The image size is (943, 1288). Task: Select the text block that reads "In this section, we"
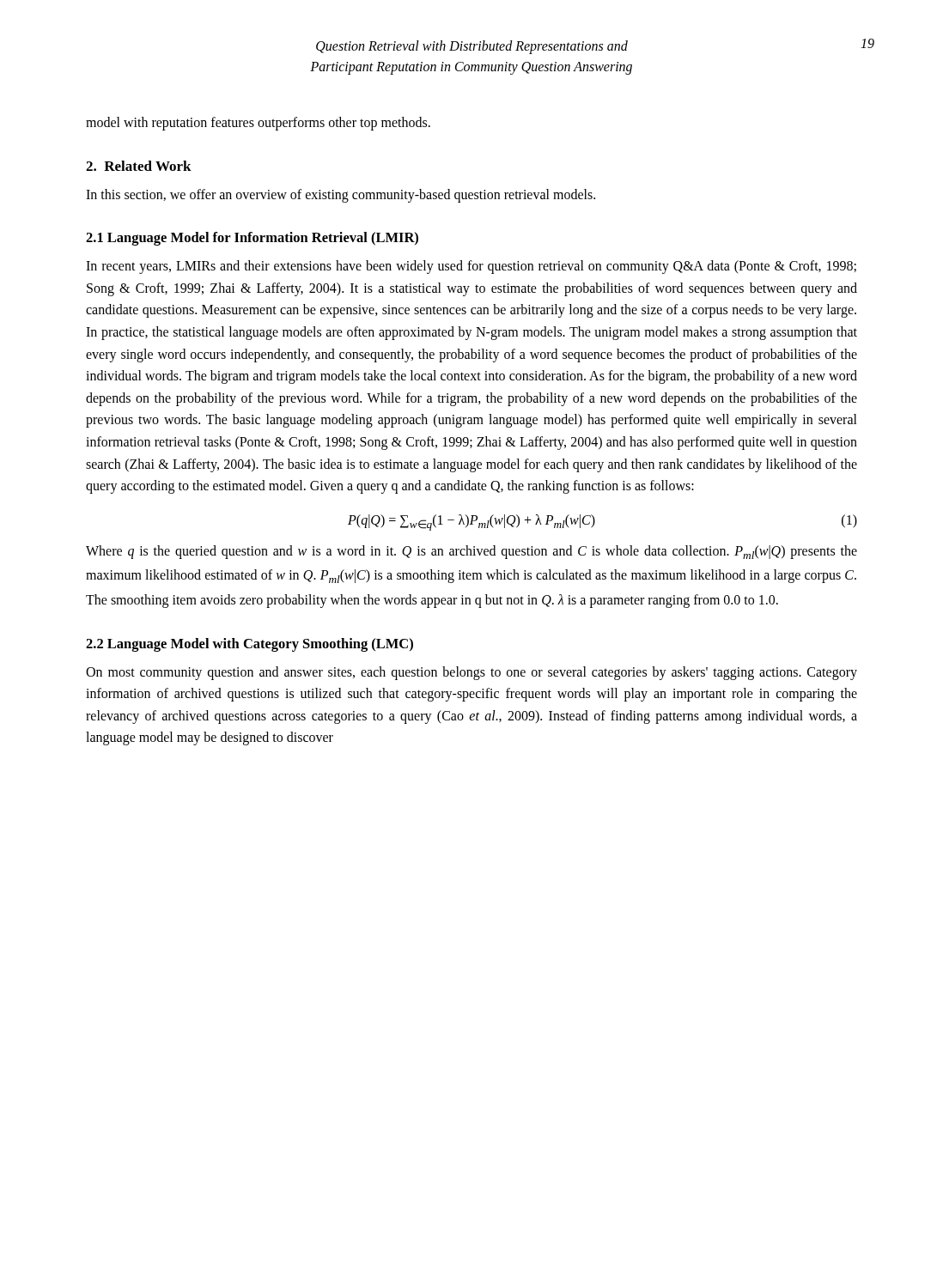[x=341, y=194]
